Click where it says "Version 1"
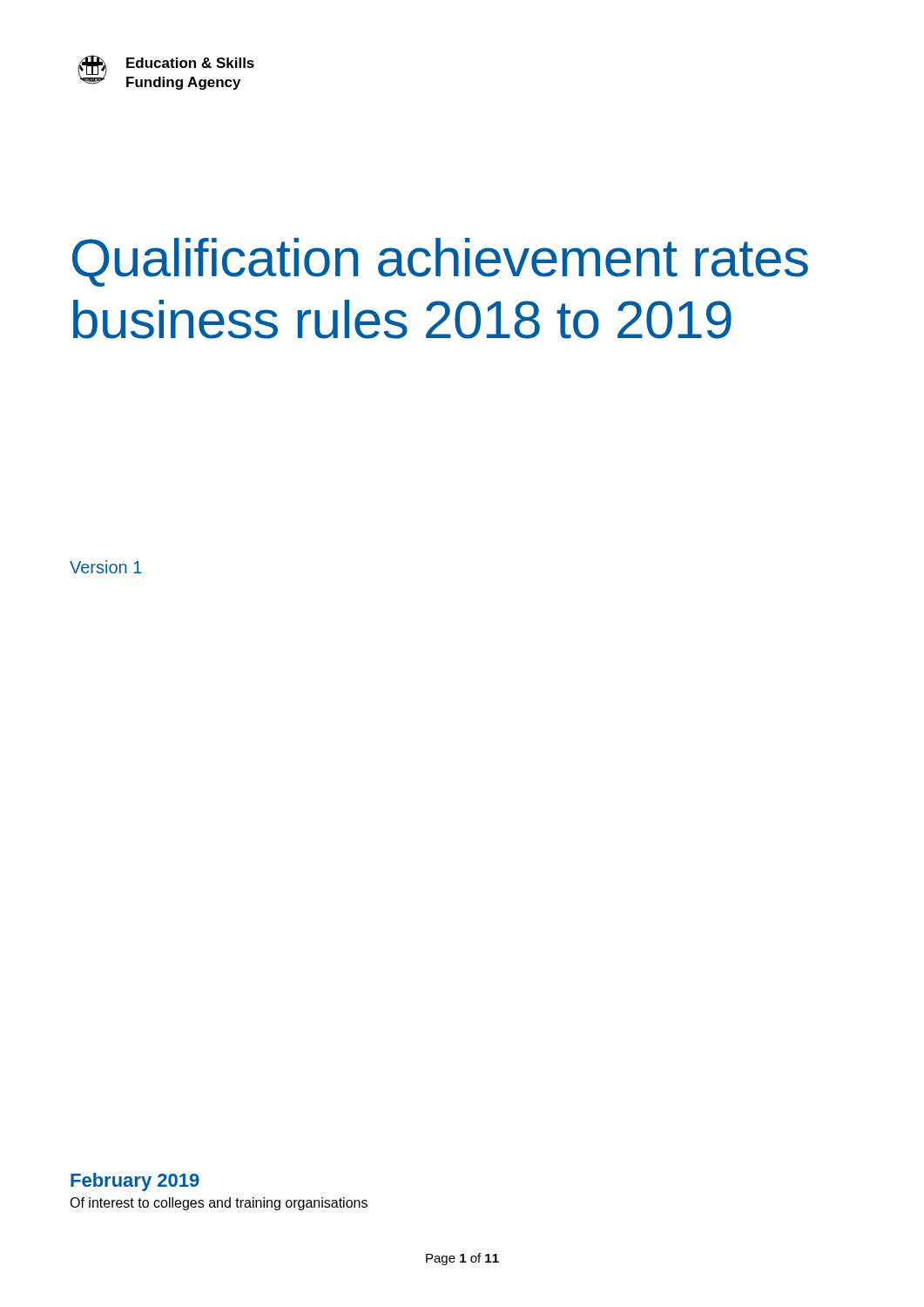The image size is (924, 1307). click(106, 567)
